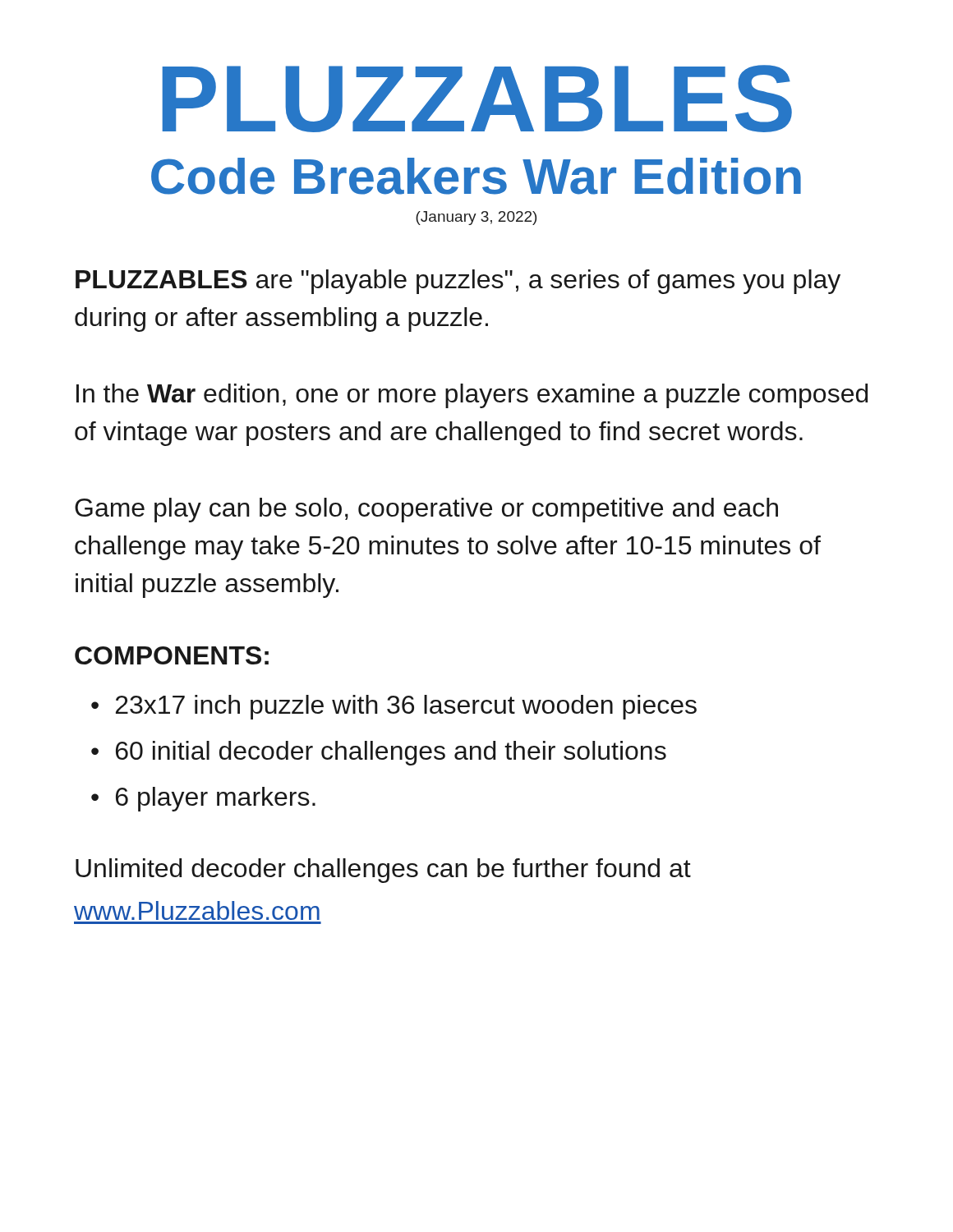This screenshot has height=1232, width=953.
Task: Find the block on this page that starts "•23x17 inch puzzle"
Action: (x=485, y=705)
